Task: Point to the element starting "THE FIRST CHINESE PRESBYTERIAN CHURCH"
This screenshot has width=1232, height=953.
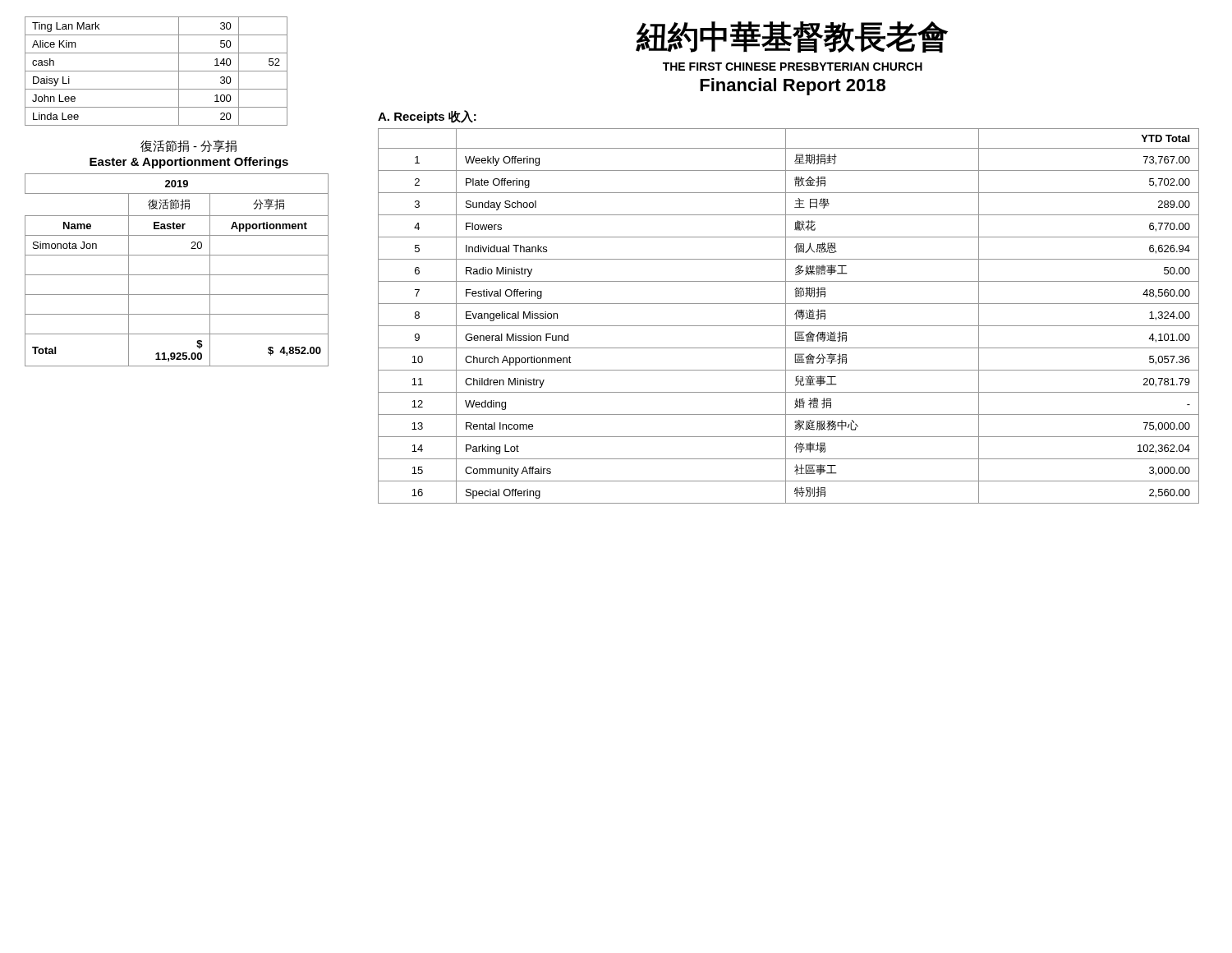Action: (793, 67)
